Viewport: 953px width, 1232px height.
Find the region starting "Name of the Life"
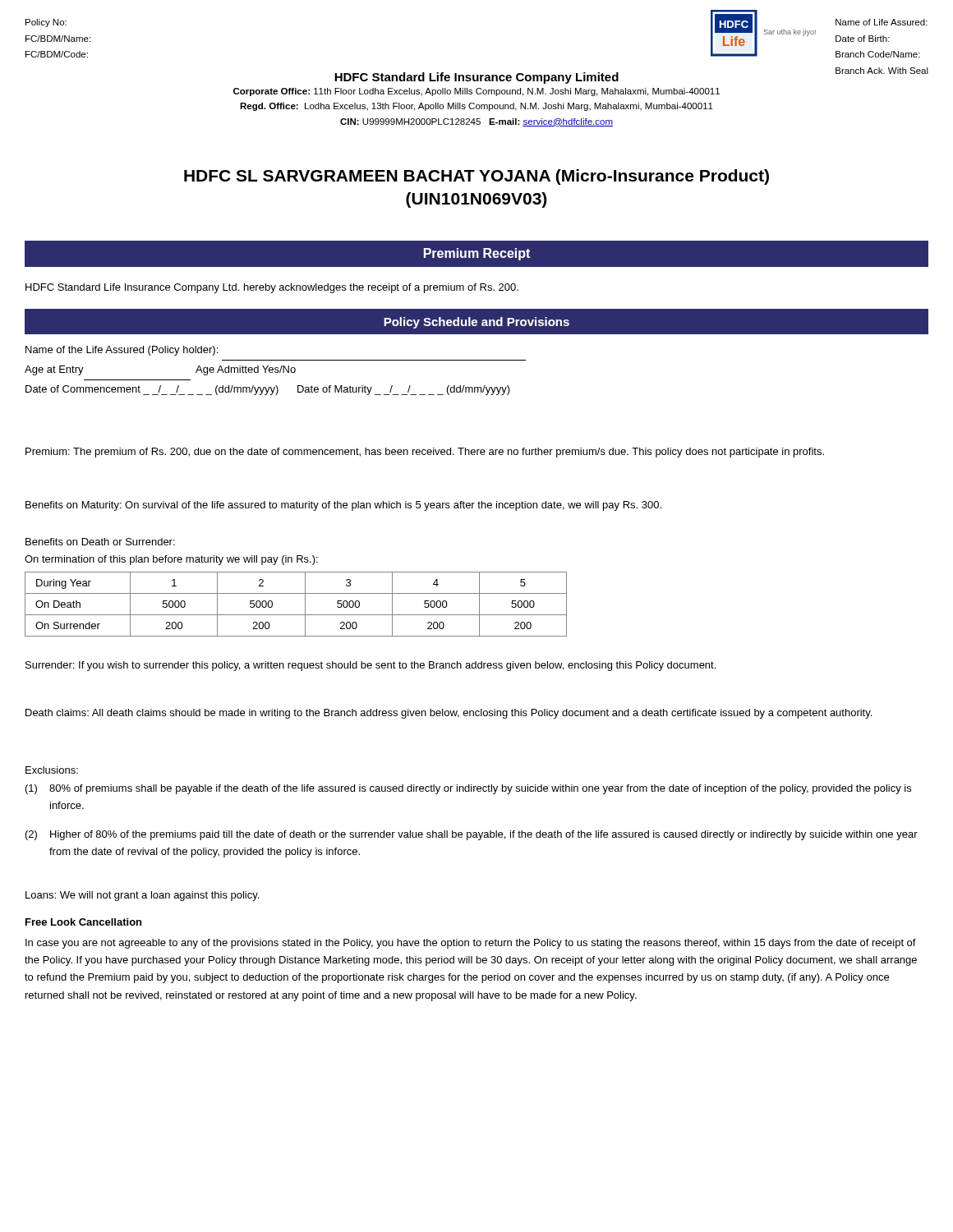pyautogui.click(x=275, y=368)
